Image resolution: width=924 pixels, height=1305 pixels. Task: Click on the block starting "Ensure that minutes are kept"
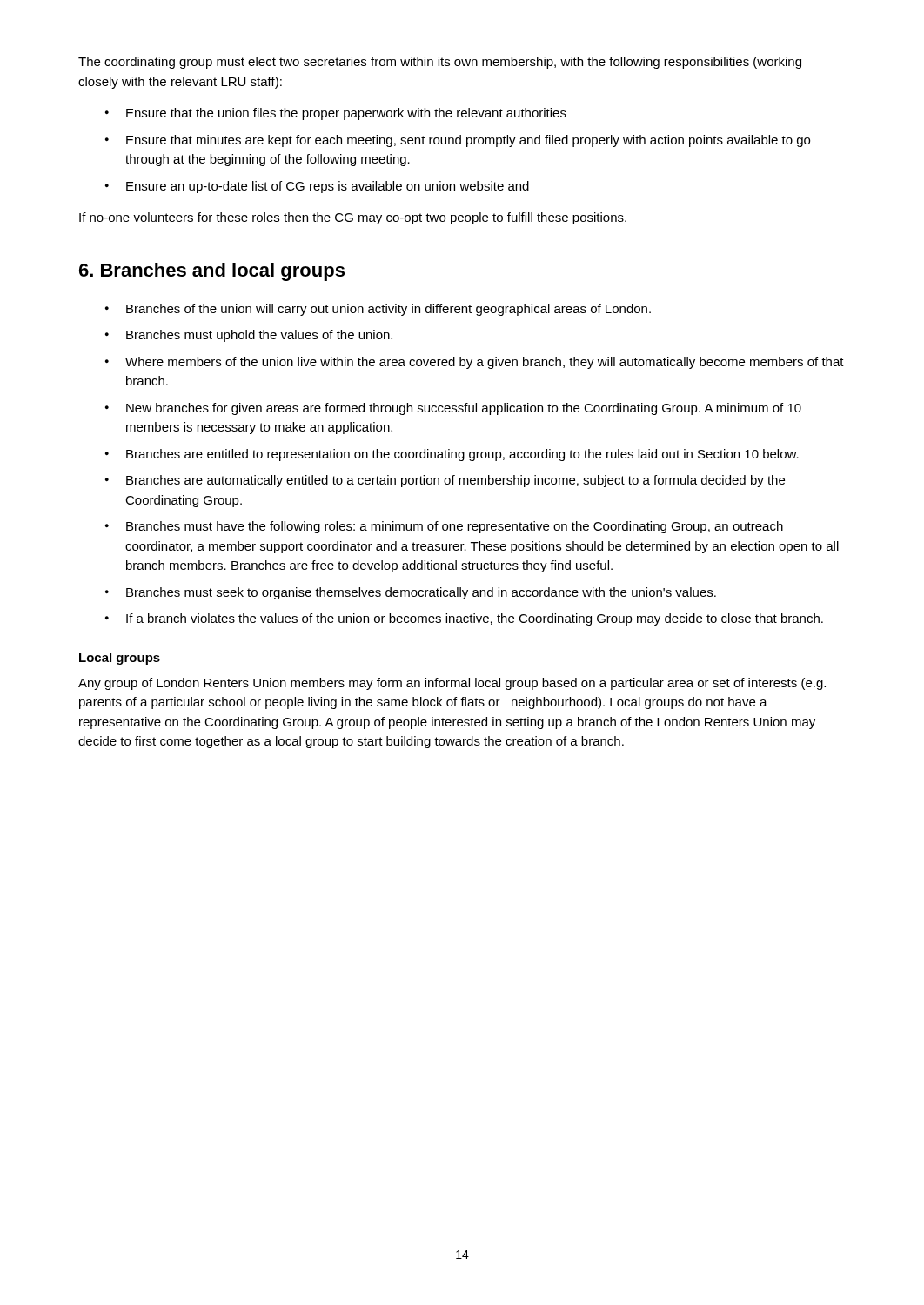pos(468,149)
